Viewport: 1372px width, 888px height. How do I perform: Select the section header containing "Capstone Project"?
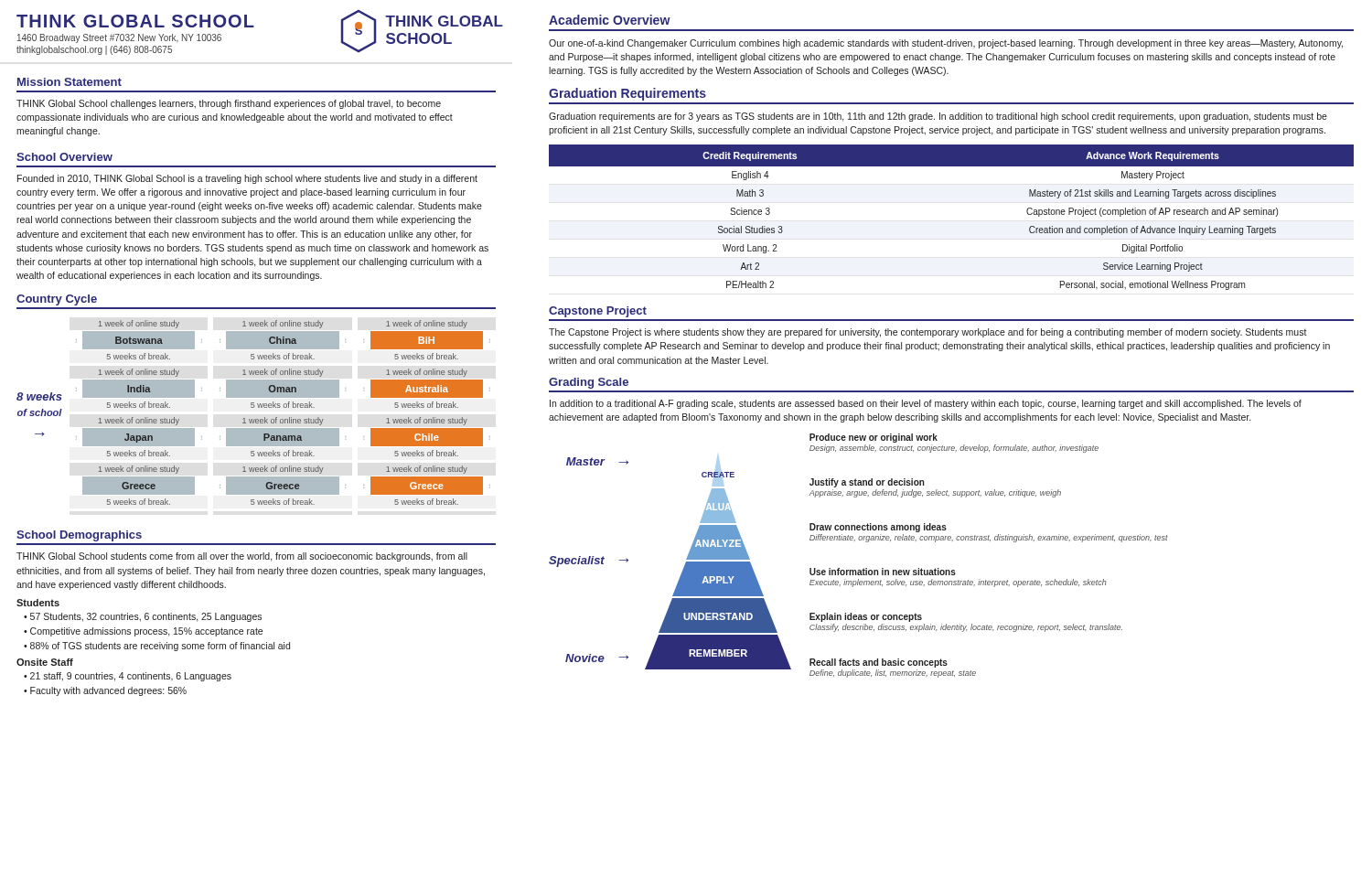pyautogui.click(x=598, y=311)
